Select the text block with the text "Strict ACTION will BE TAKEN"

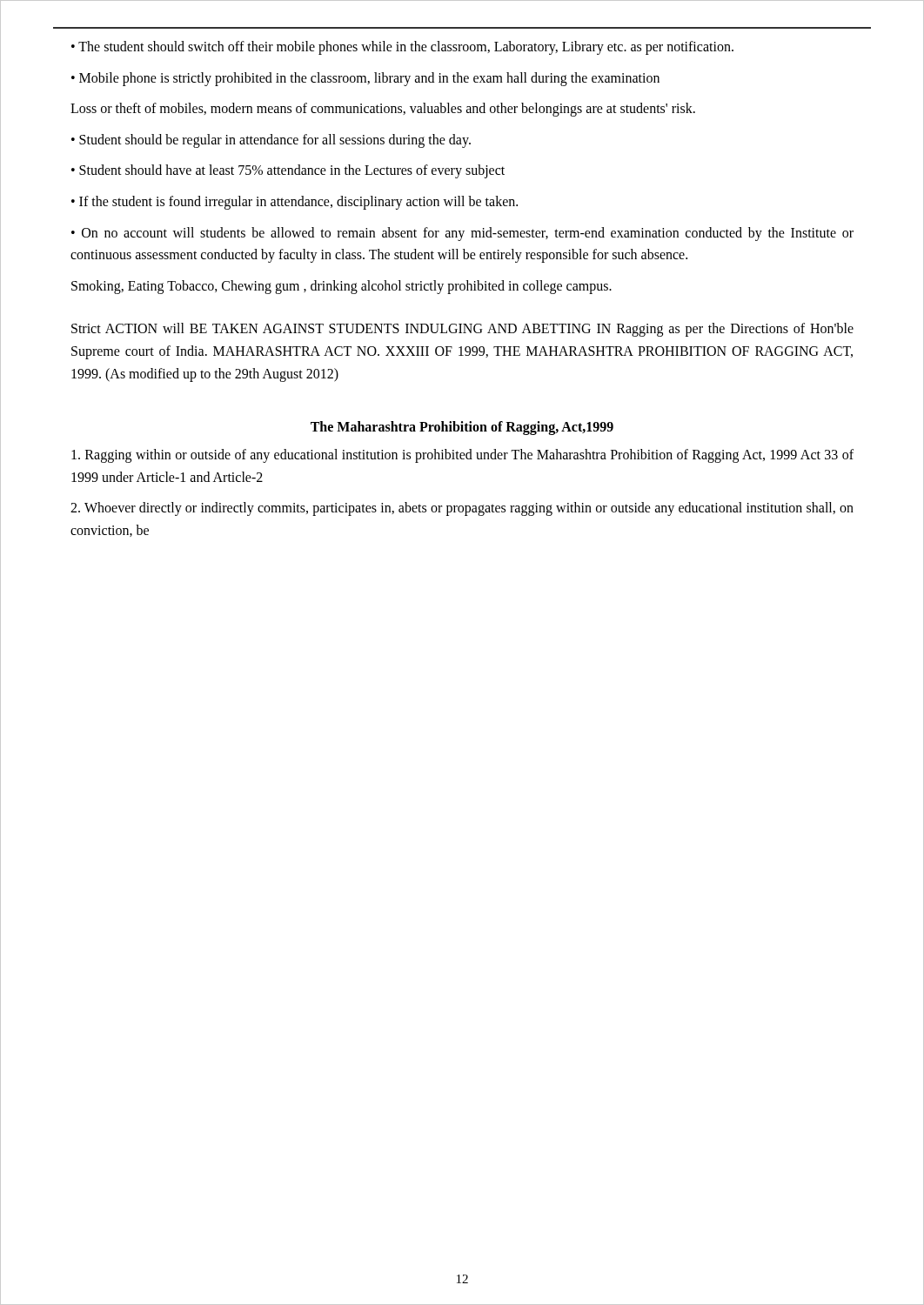click(x=462, y=351)
